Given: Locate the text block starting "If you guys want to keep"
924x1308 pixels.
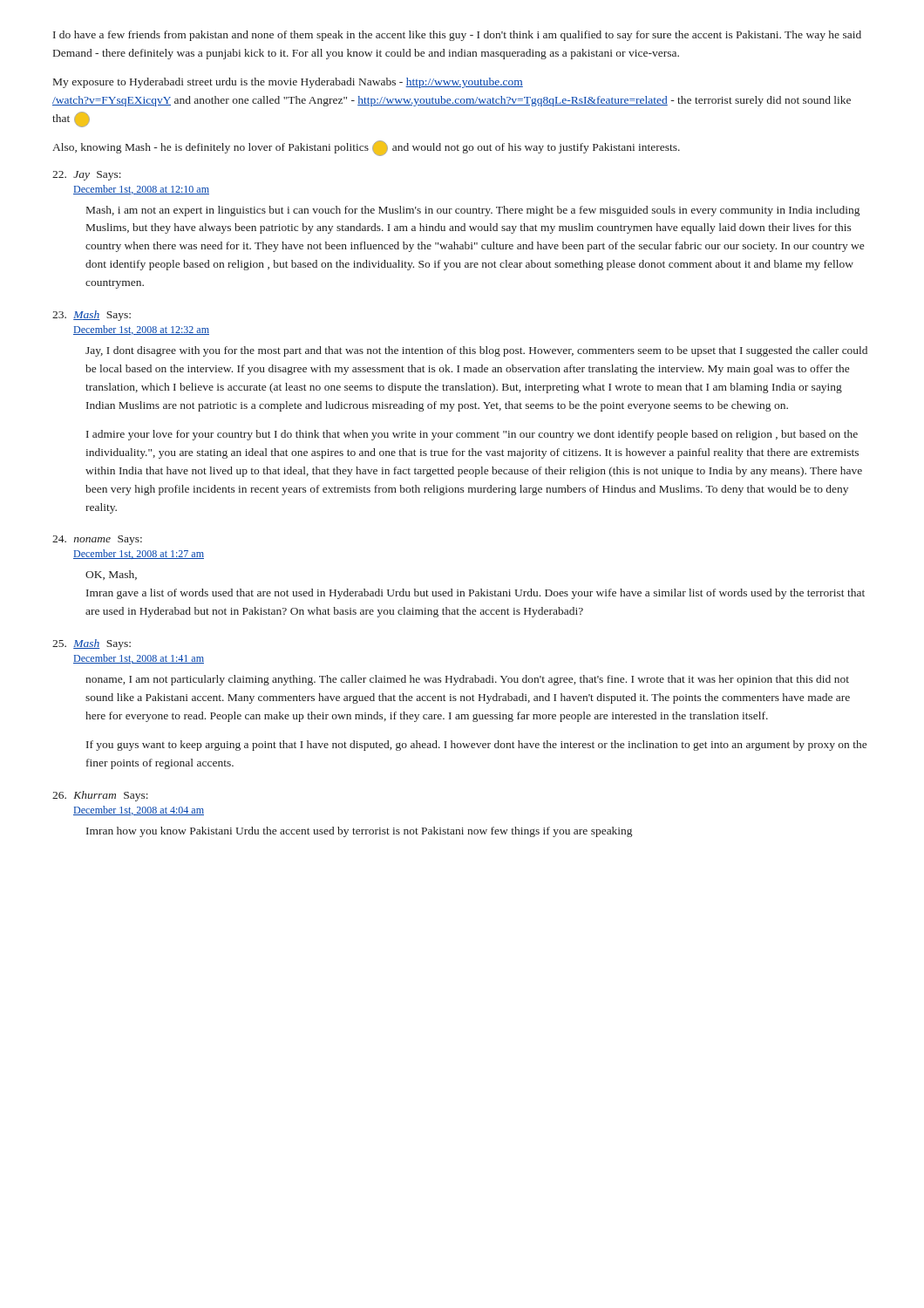Looking at the screenshot, I should (476, 753).
